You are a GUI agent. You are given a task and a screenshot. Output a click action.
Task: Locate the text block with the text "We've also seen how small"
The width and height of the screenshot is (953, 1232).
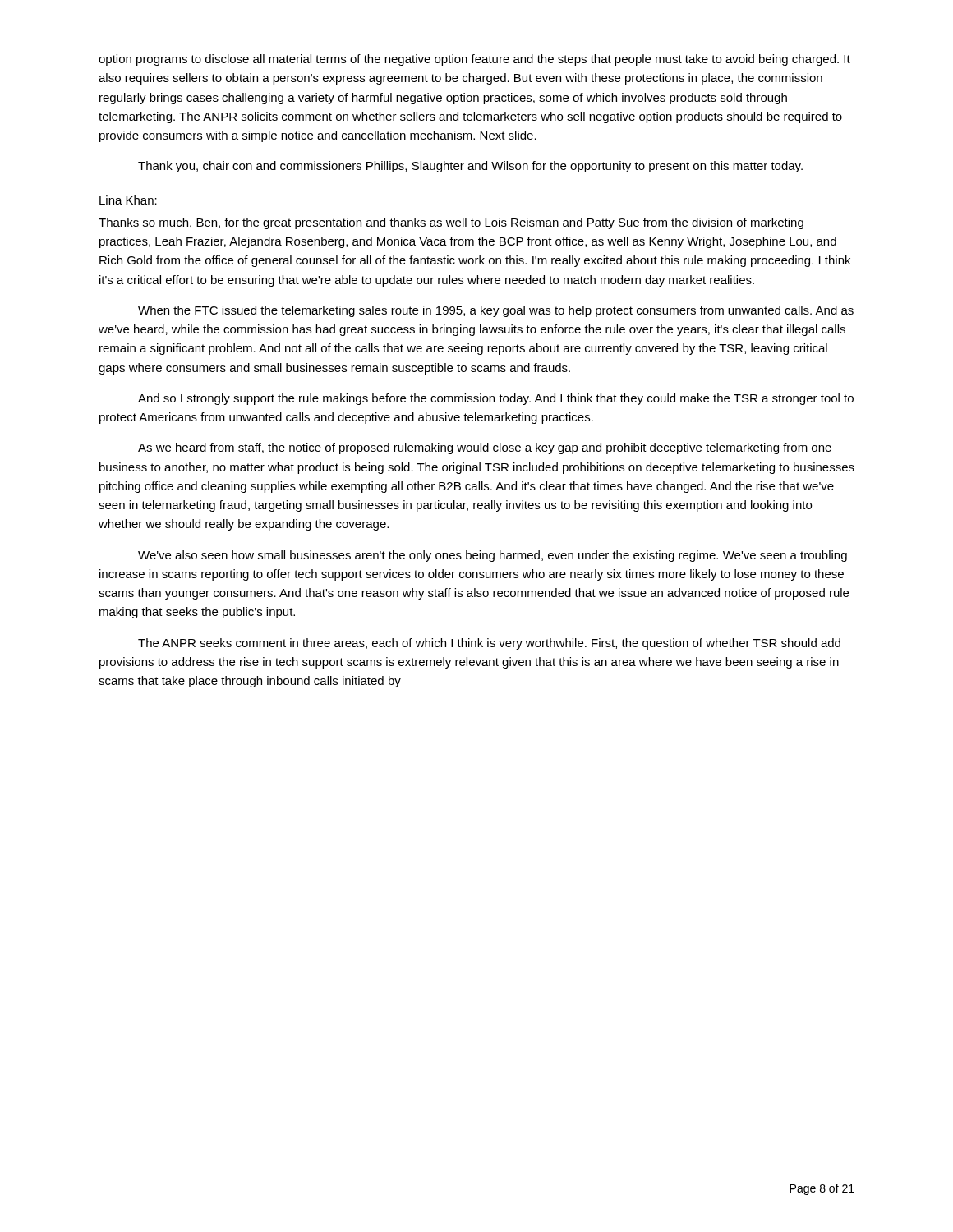(476, 583)
